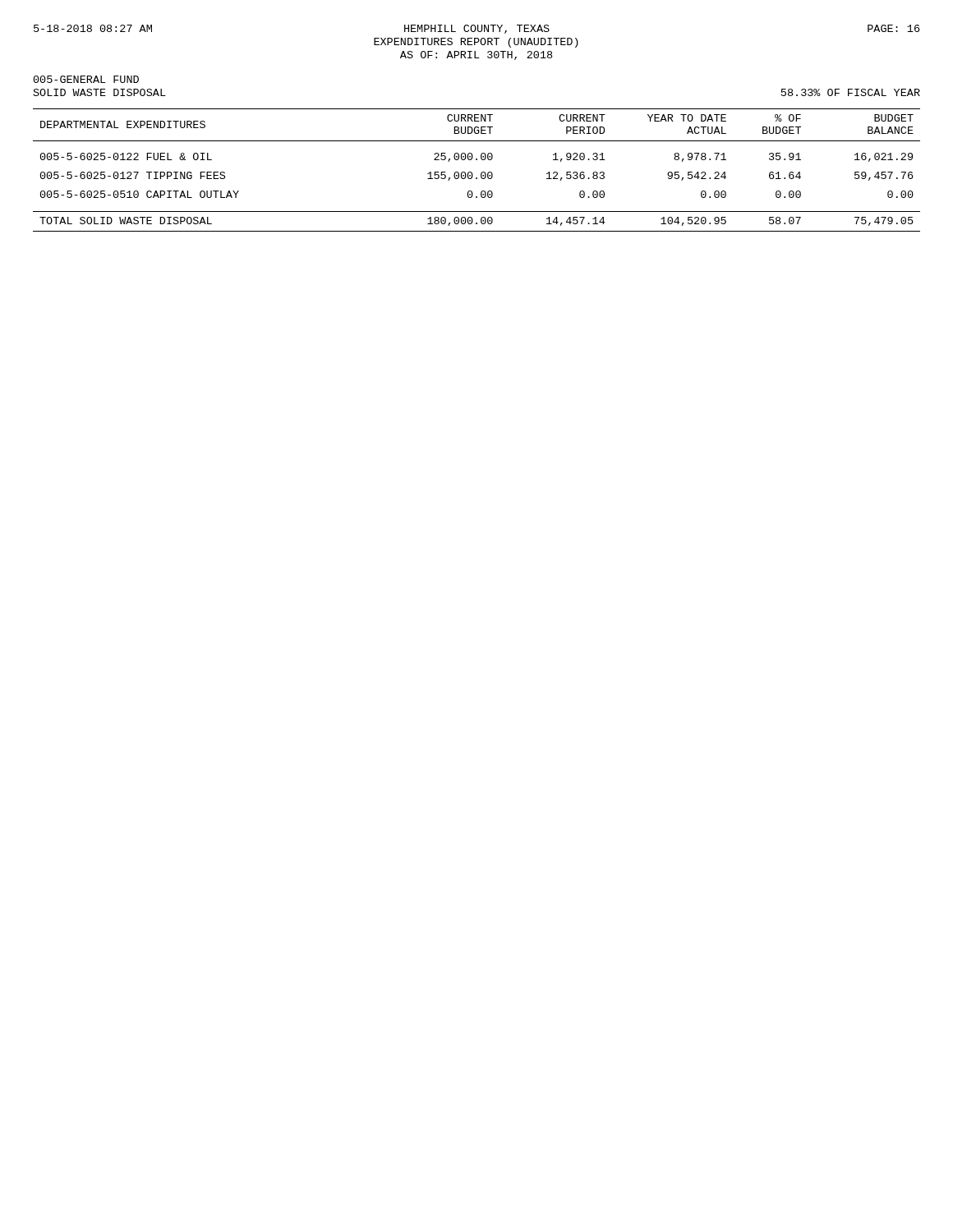Find the text that says "005-GENERAL FUND"
This screenshot has height=1232, width=953.
tap(86, 80)
